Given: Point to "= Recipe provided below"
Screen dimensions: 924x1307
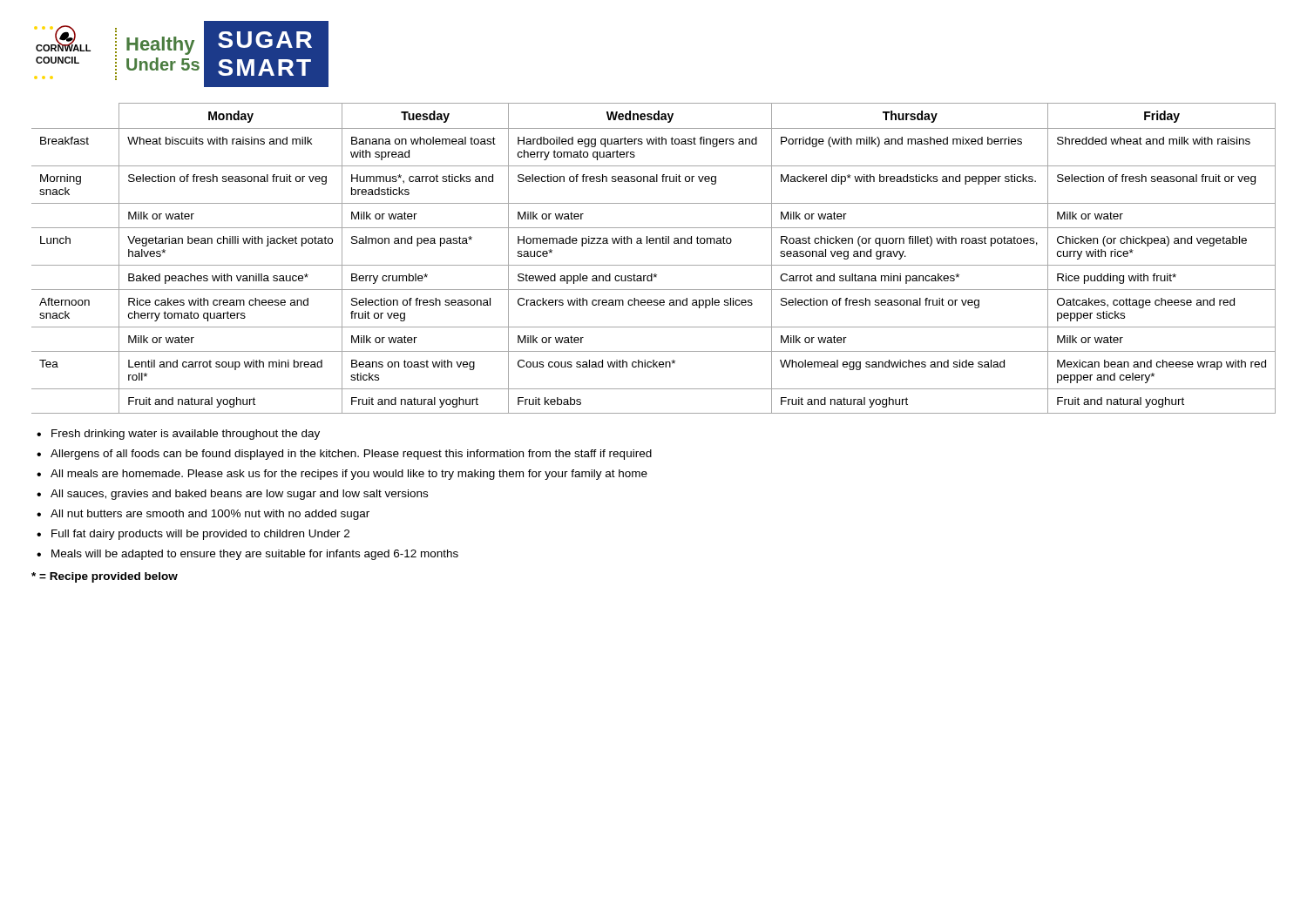Looking at the screenshot, I should click(104, 576).
